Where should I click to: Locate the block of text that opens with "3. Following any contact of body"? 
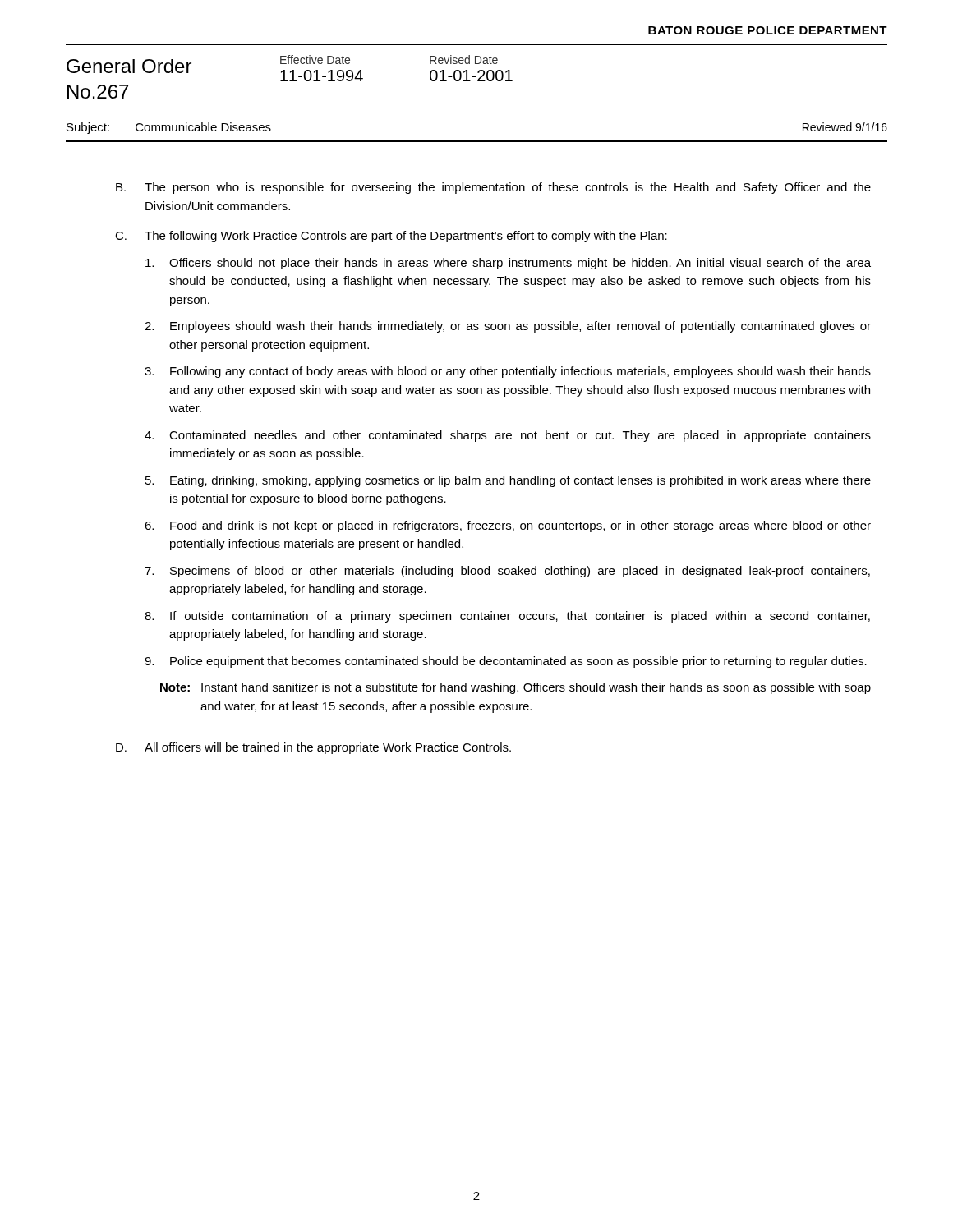tap(508, 390)
